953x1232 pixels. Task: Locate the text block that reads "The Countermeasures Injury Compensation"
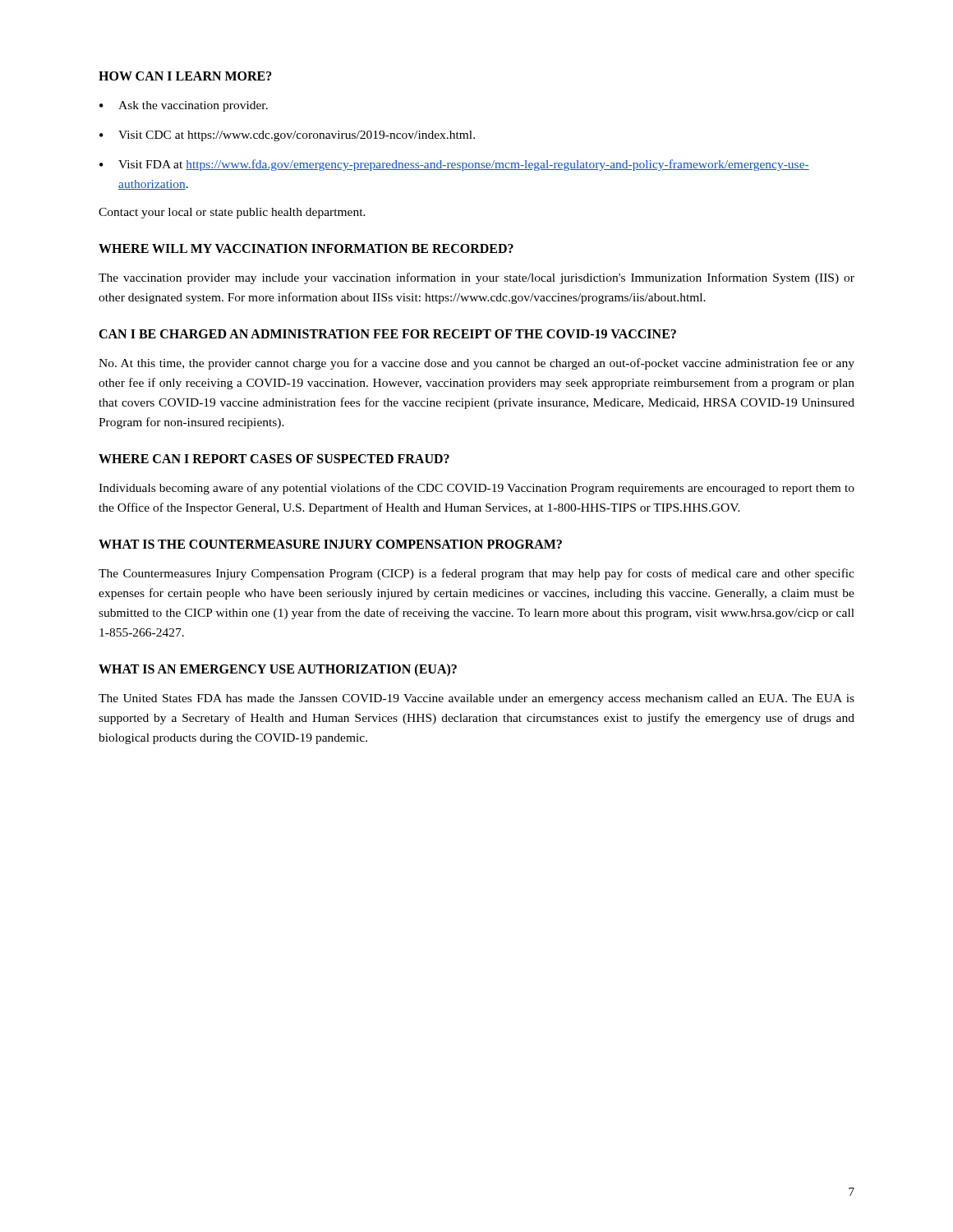click(476, 603)
